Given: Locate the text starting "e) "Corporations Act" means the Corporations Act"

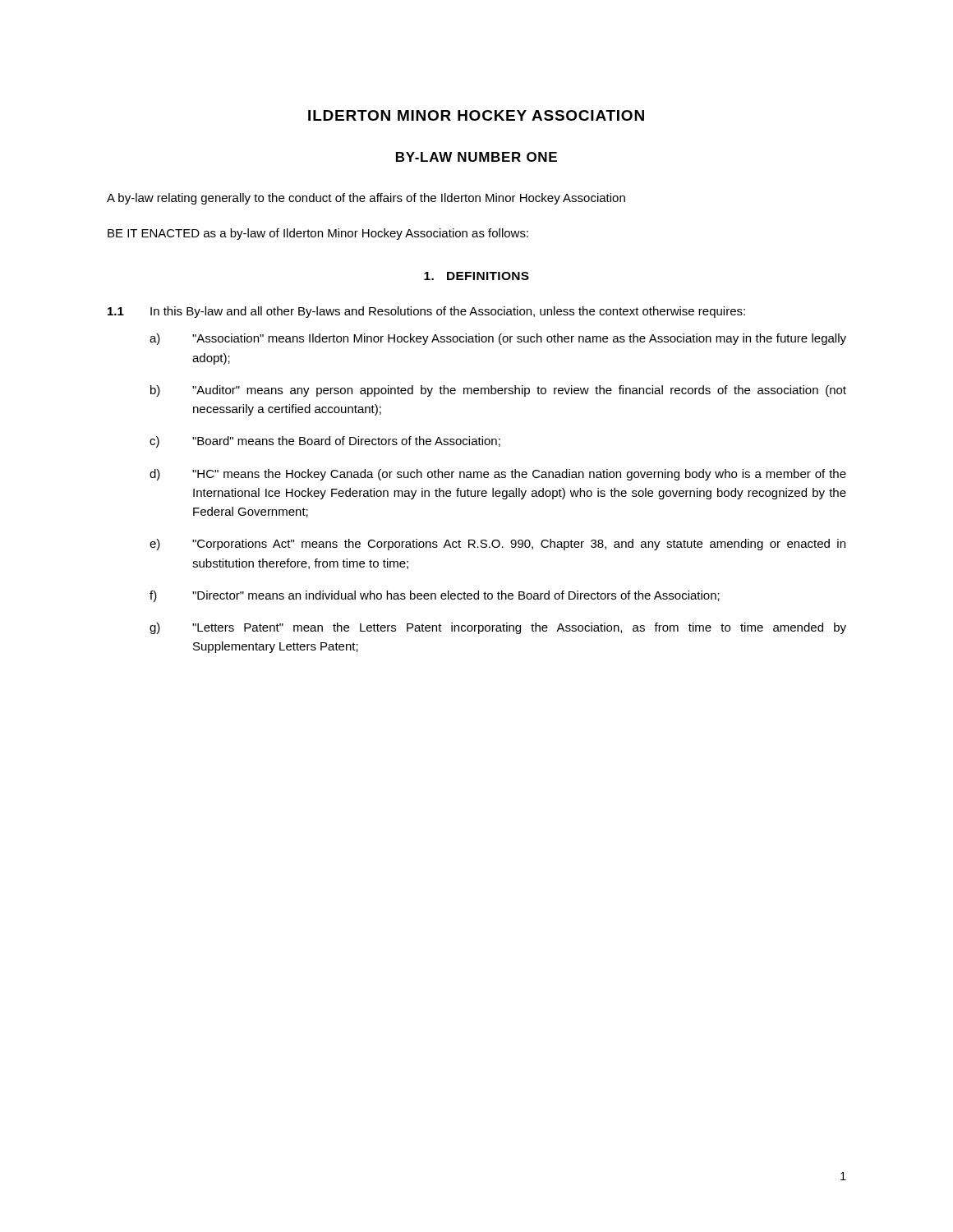Looking at the screenshot, I should (498, 553).
